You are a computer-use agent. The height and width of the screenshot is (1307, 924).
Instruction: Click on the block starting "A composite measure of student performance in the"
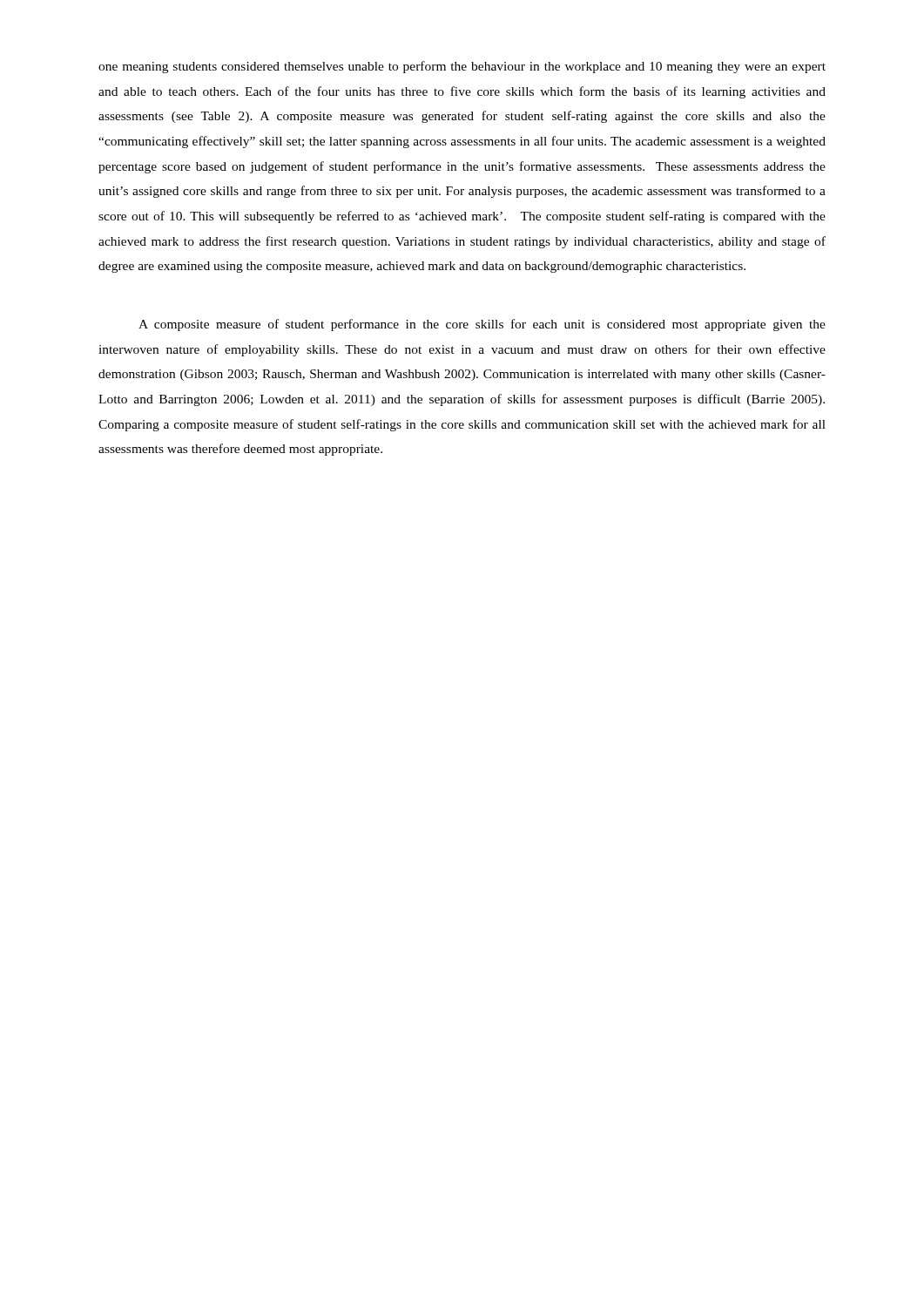click(x=462, y=387)
